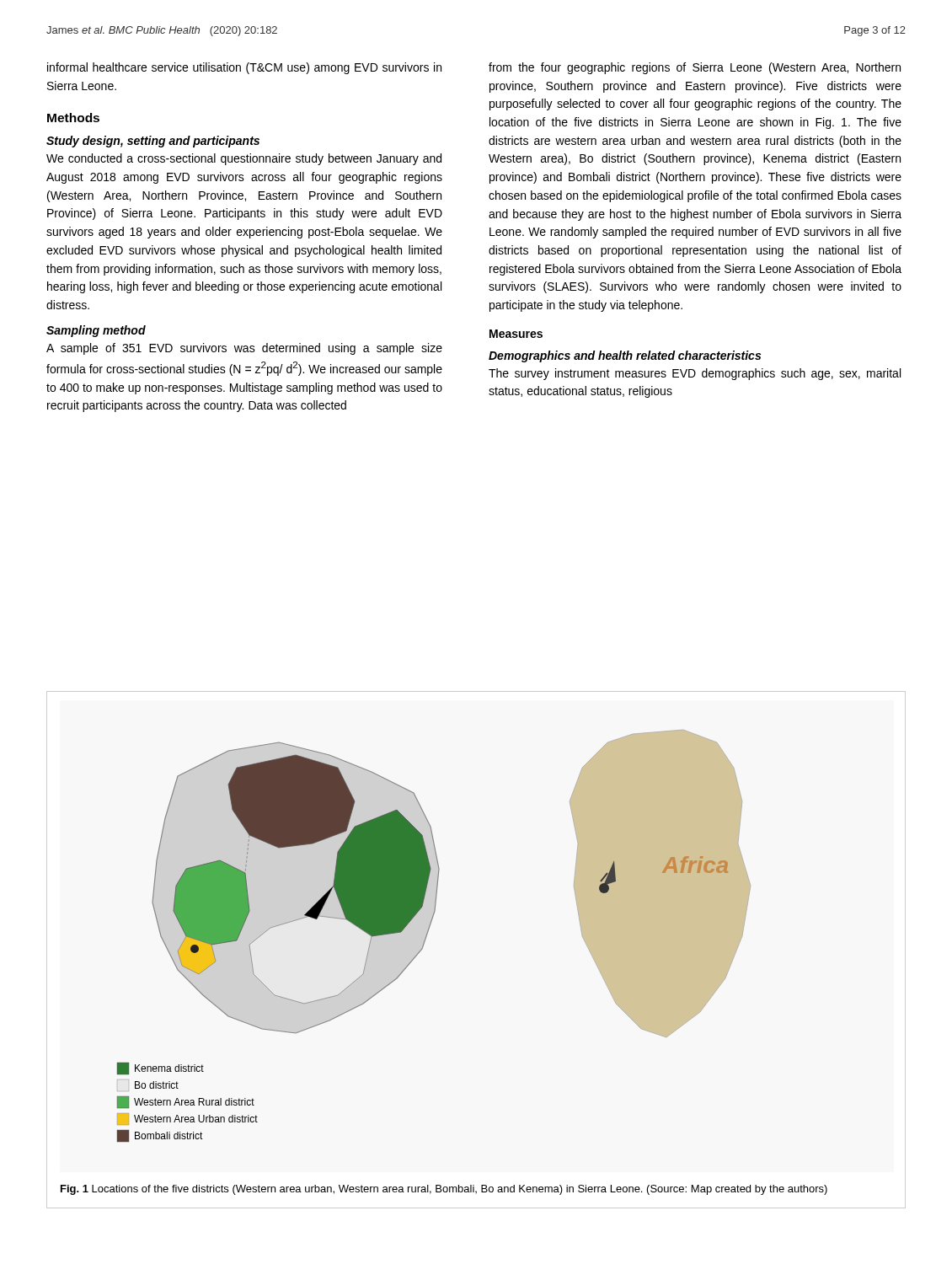Locate the block of text that opens with "We conducted a cross-sectional"
The height and width of the screenshot is (1264, 952).
[x=244, y=233]
